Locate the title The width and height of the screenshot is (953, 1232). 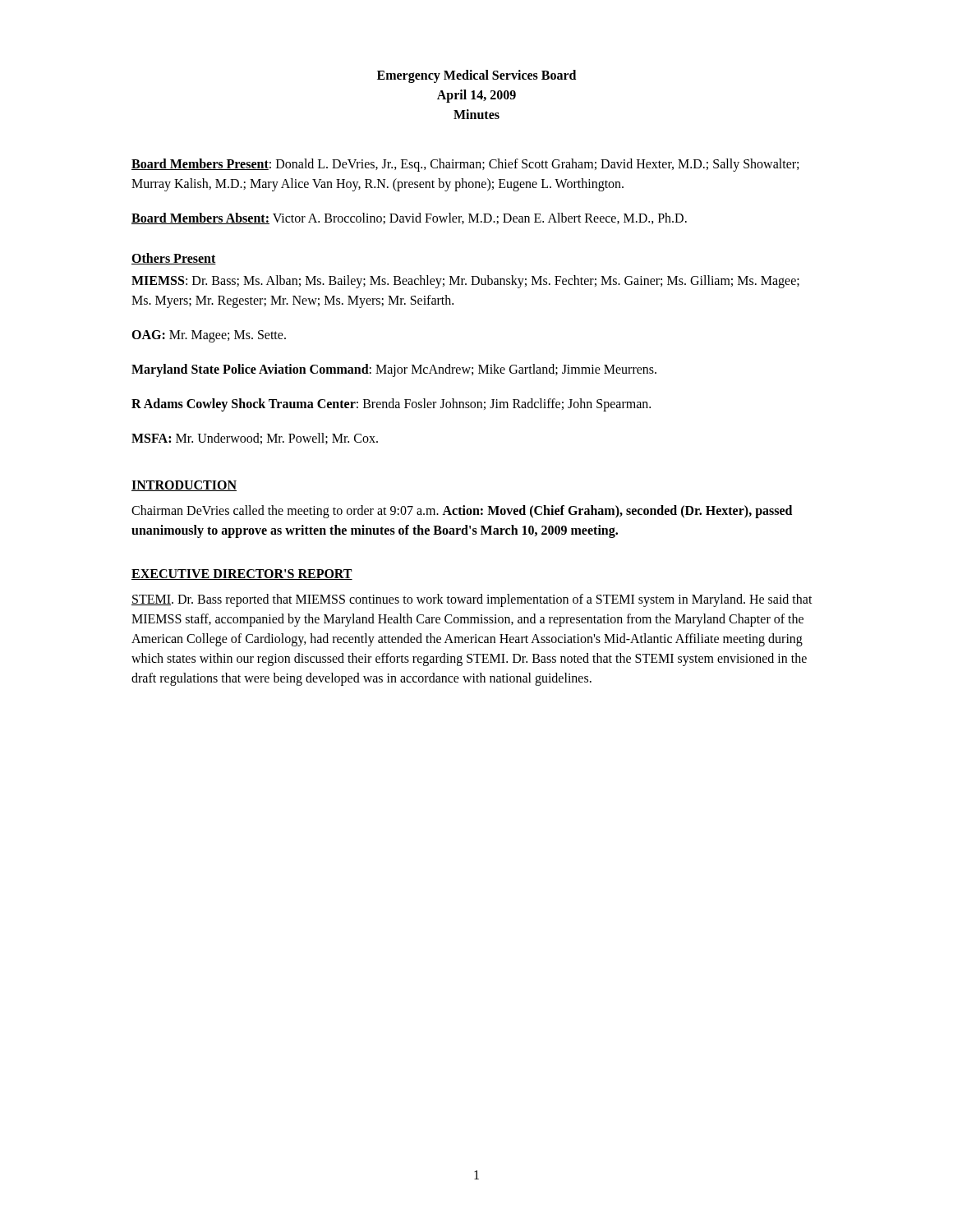click(476, 95)
